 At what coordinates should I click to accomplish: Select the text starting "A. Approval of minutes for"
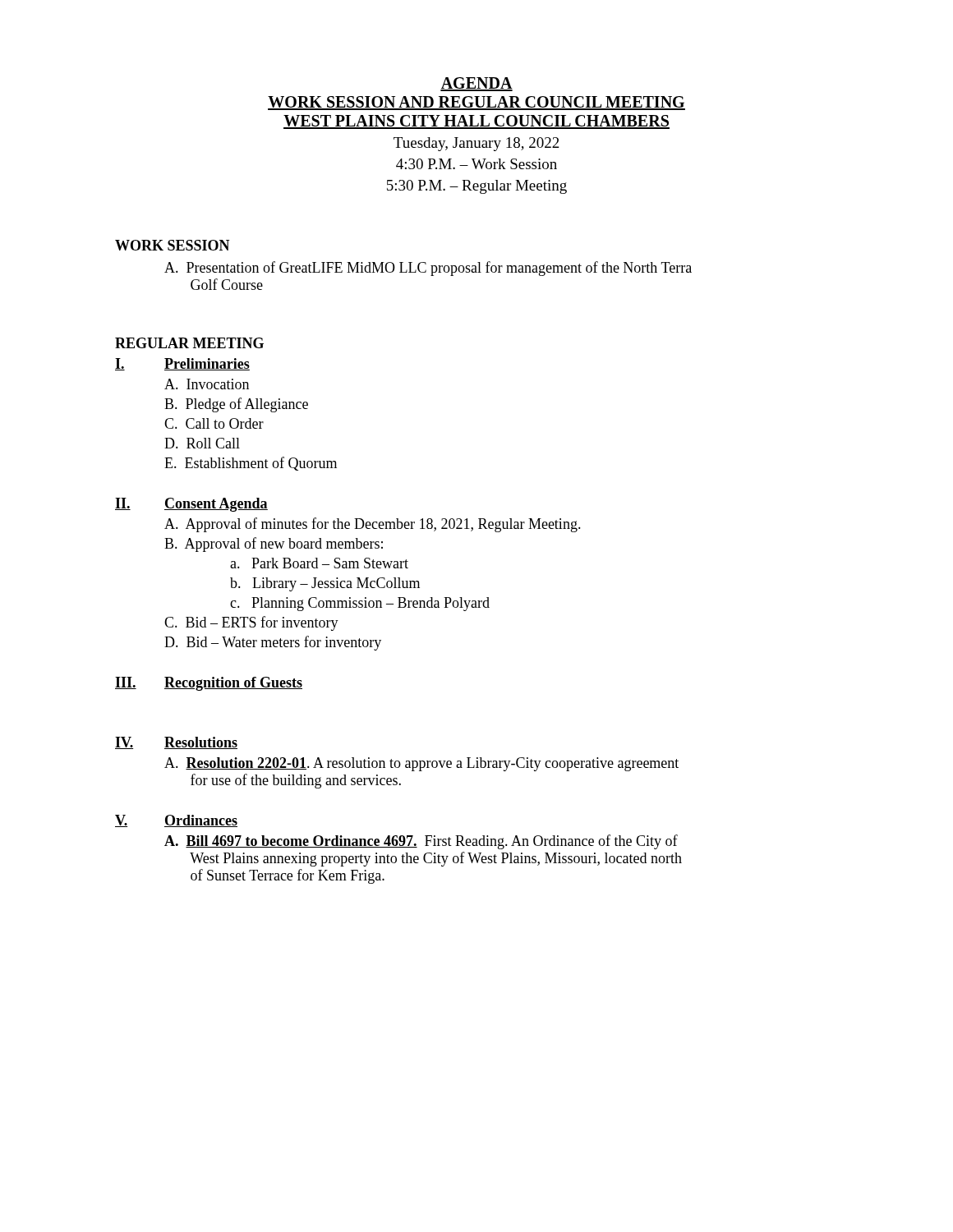point(373,524)
